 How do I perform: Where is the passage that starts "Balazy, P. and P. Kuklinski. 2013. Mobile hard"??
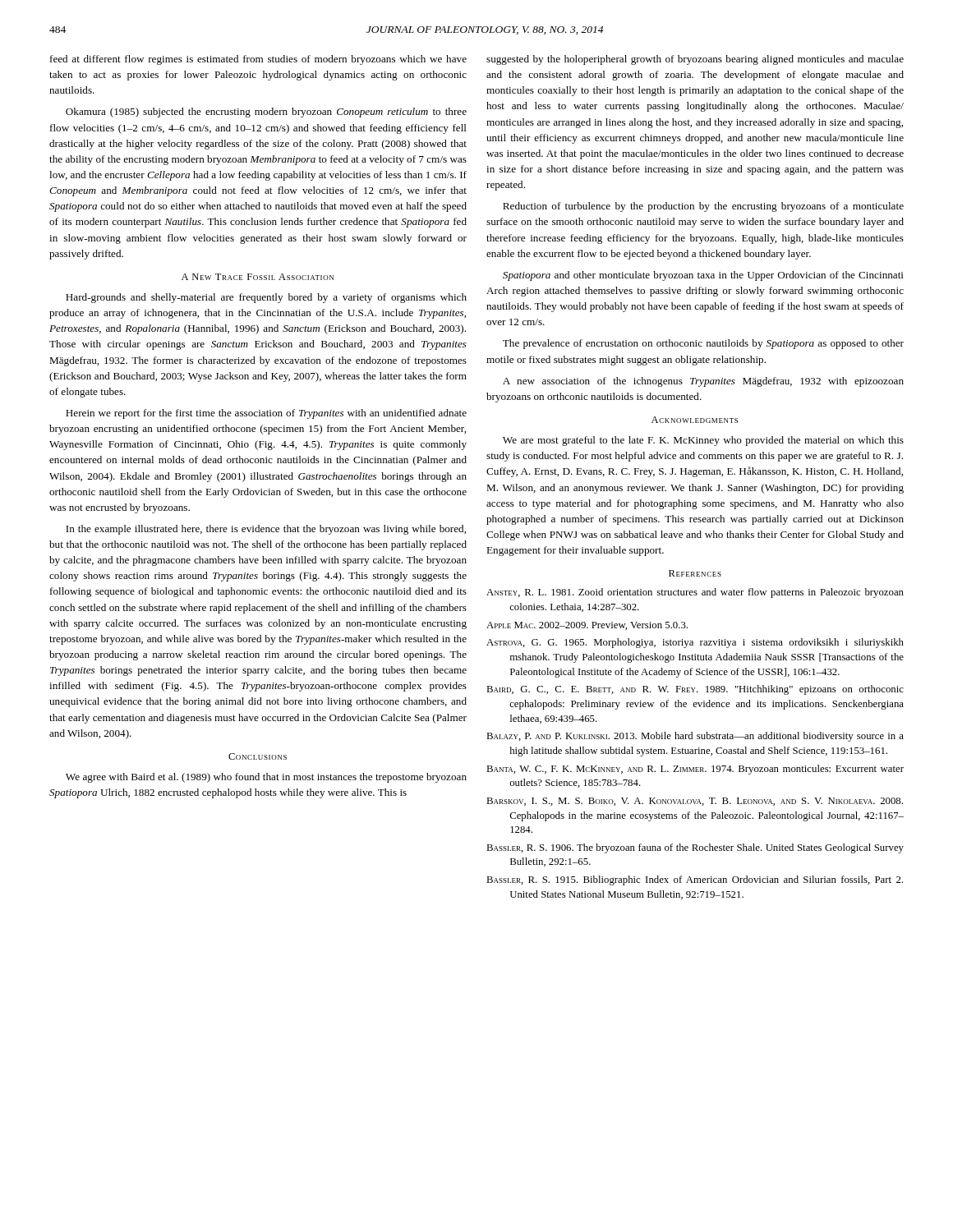[x=695, y=743]
